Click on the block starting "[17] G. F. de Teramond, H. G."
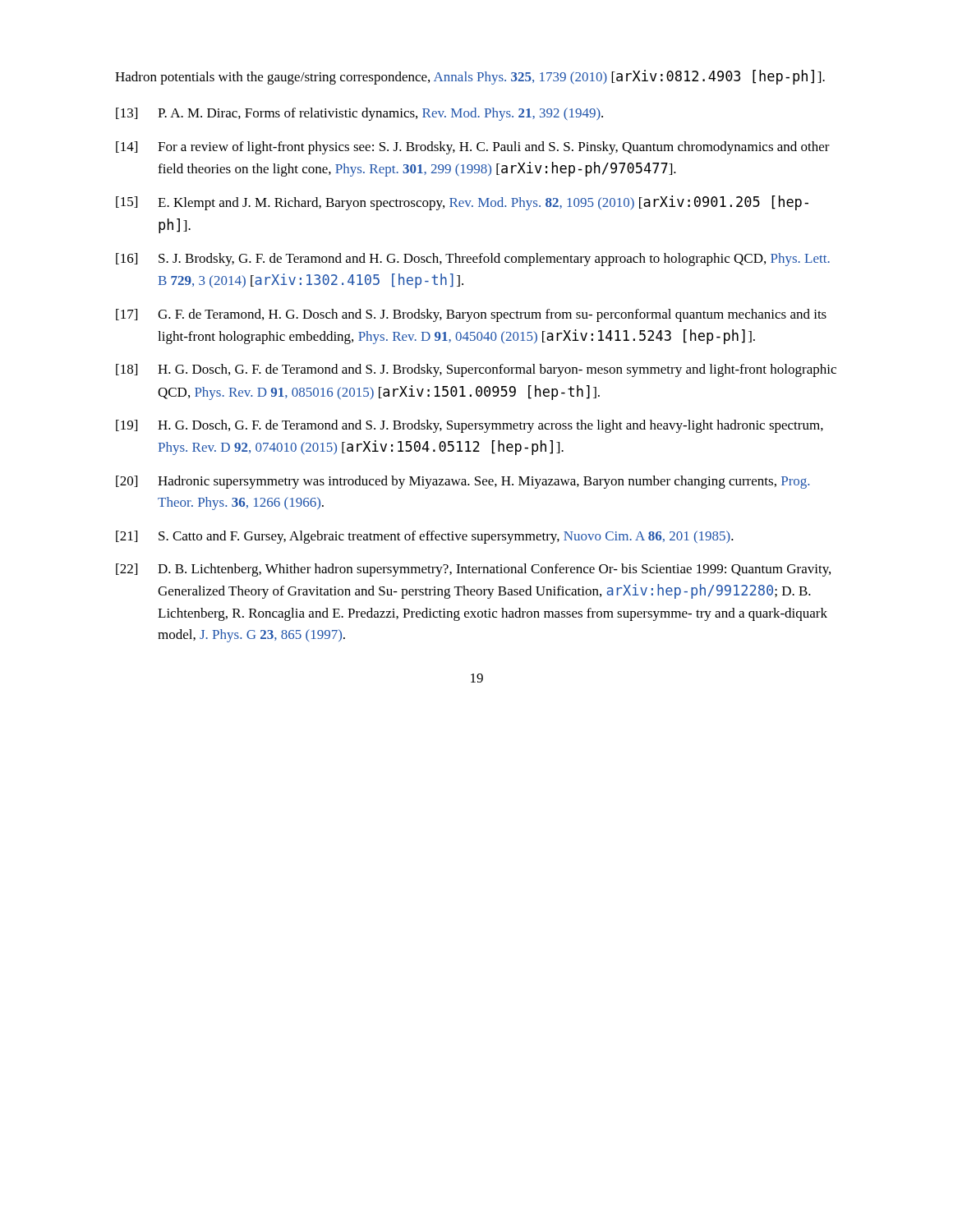Viewport: 953px width, 1232px height. tap(476, 326)
